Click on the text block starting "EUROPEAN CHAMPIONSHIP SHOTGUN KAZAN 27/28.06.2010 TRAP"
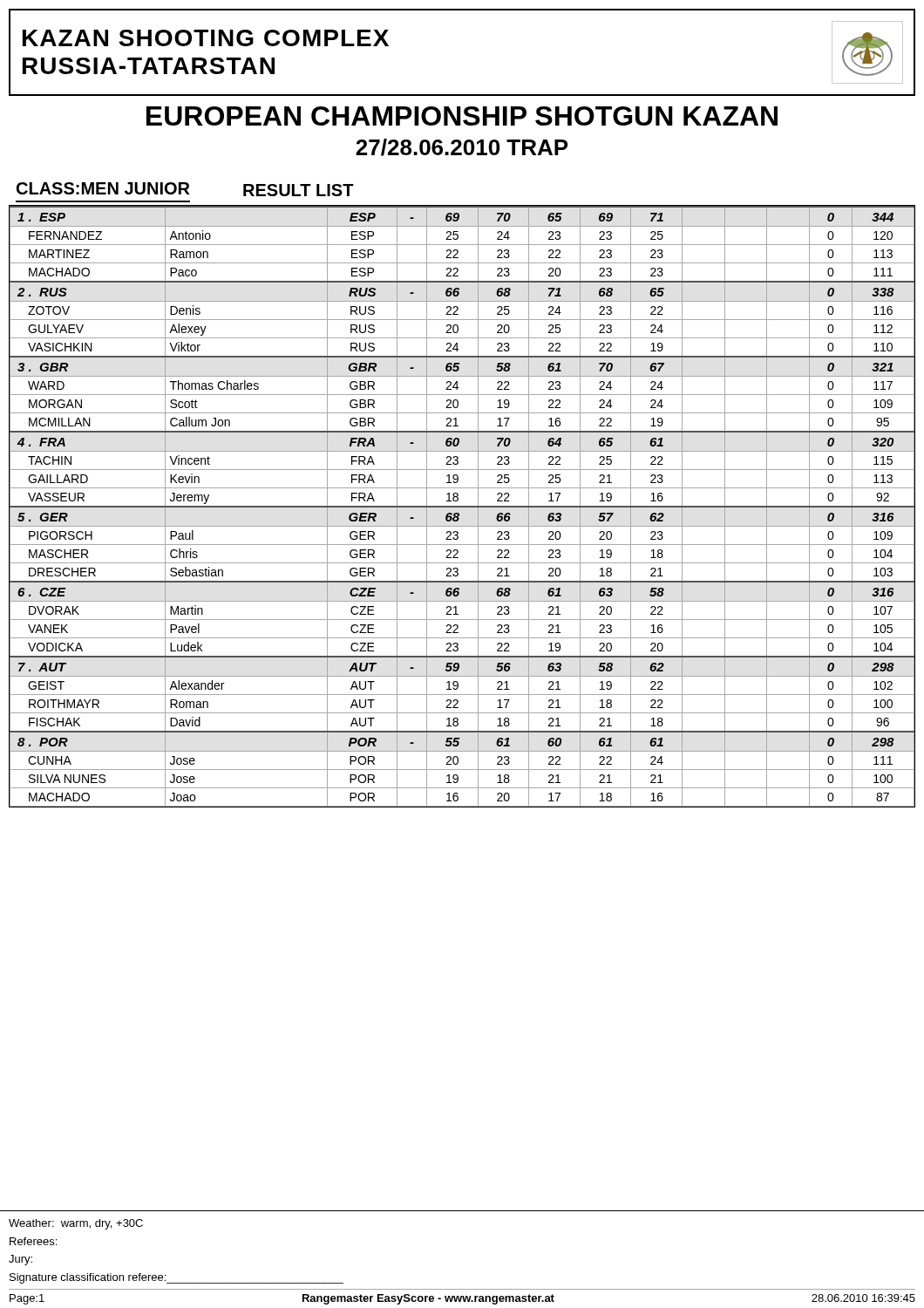The image size is (924, 1308). coord(462,131)
